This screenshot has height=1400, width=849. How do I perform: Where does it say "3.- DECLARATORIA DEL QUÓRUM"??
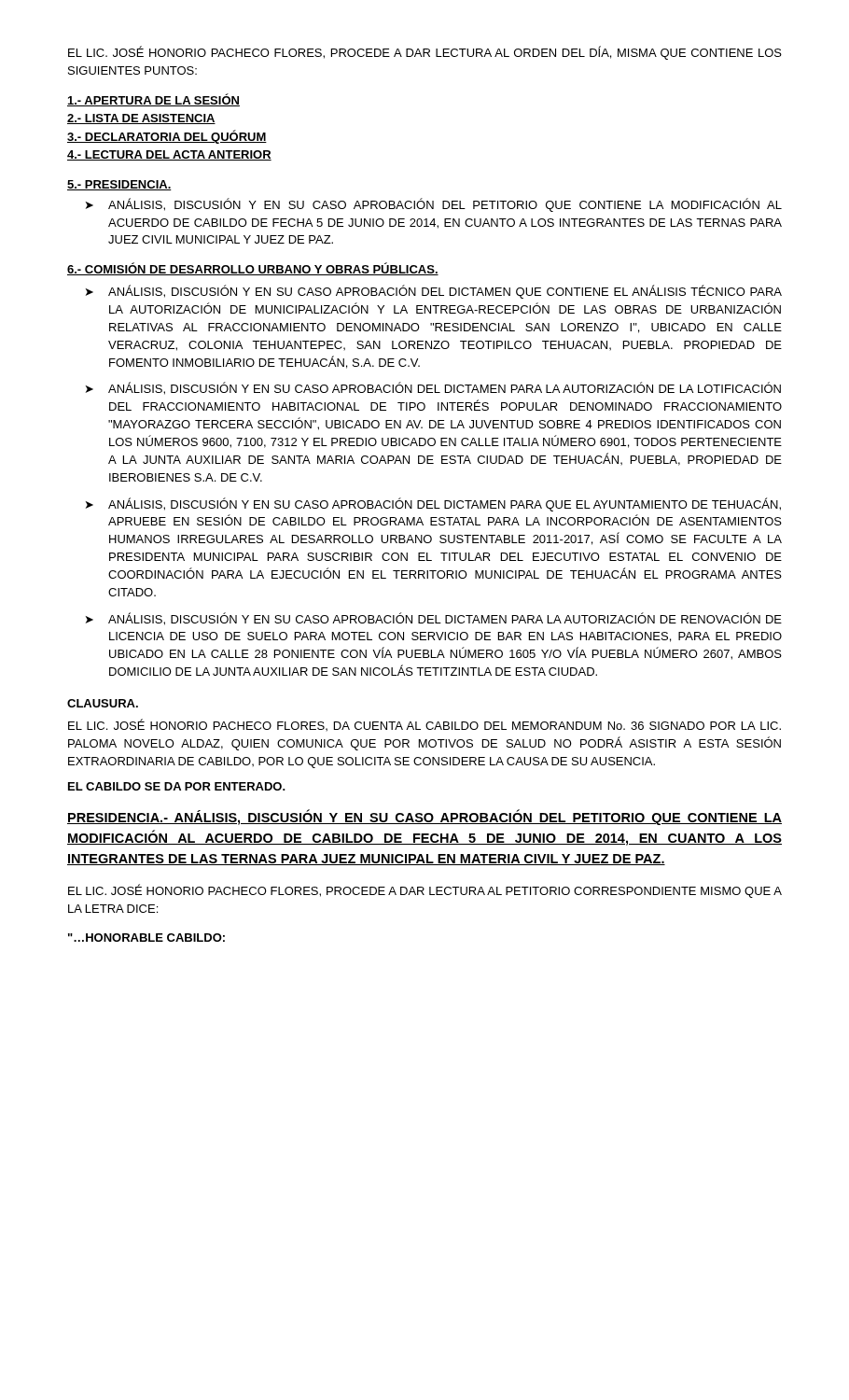tap(167, 136)
